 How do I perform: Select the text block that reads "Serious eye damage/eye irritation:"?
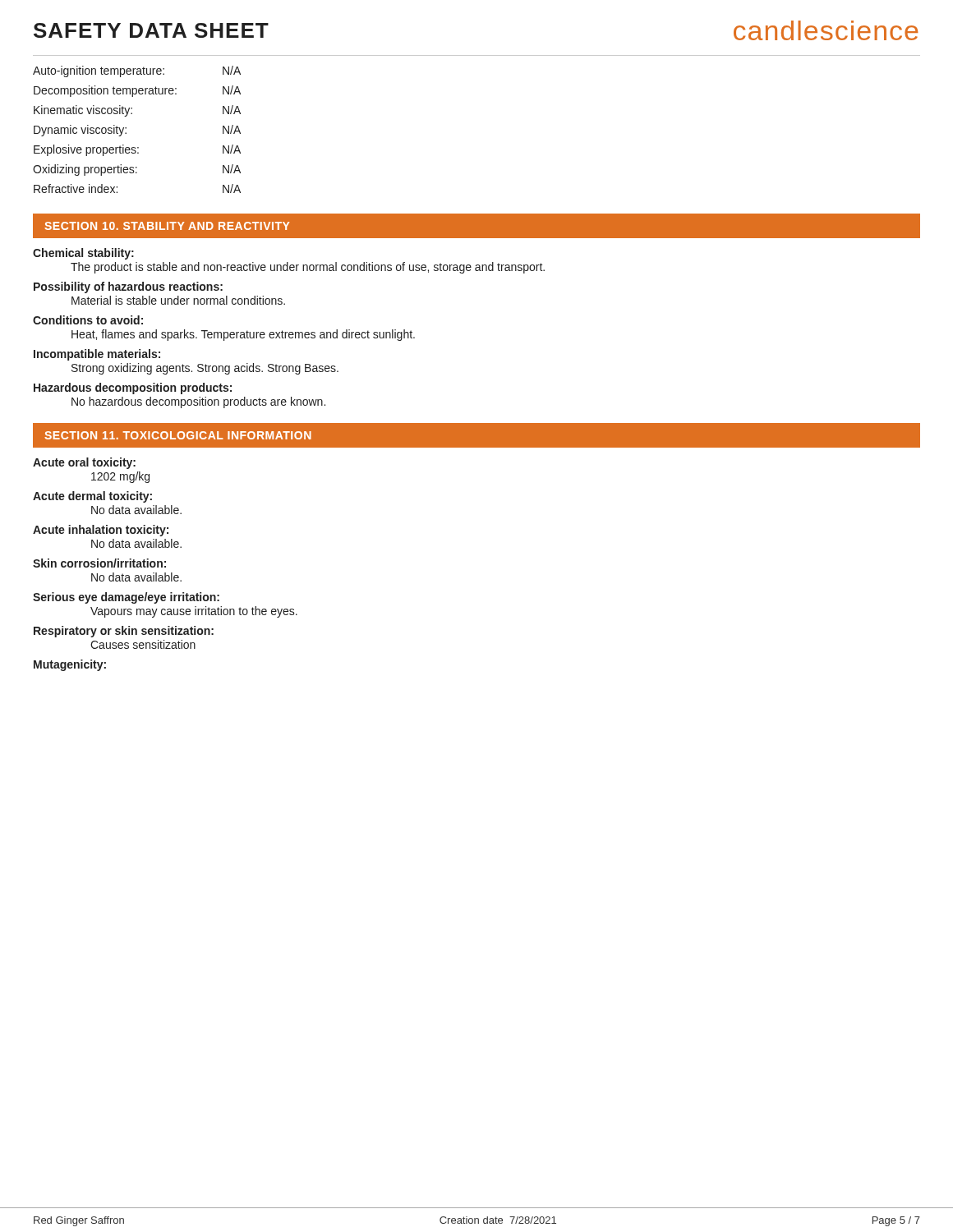click(126, 598)
